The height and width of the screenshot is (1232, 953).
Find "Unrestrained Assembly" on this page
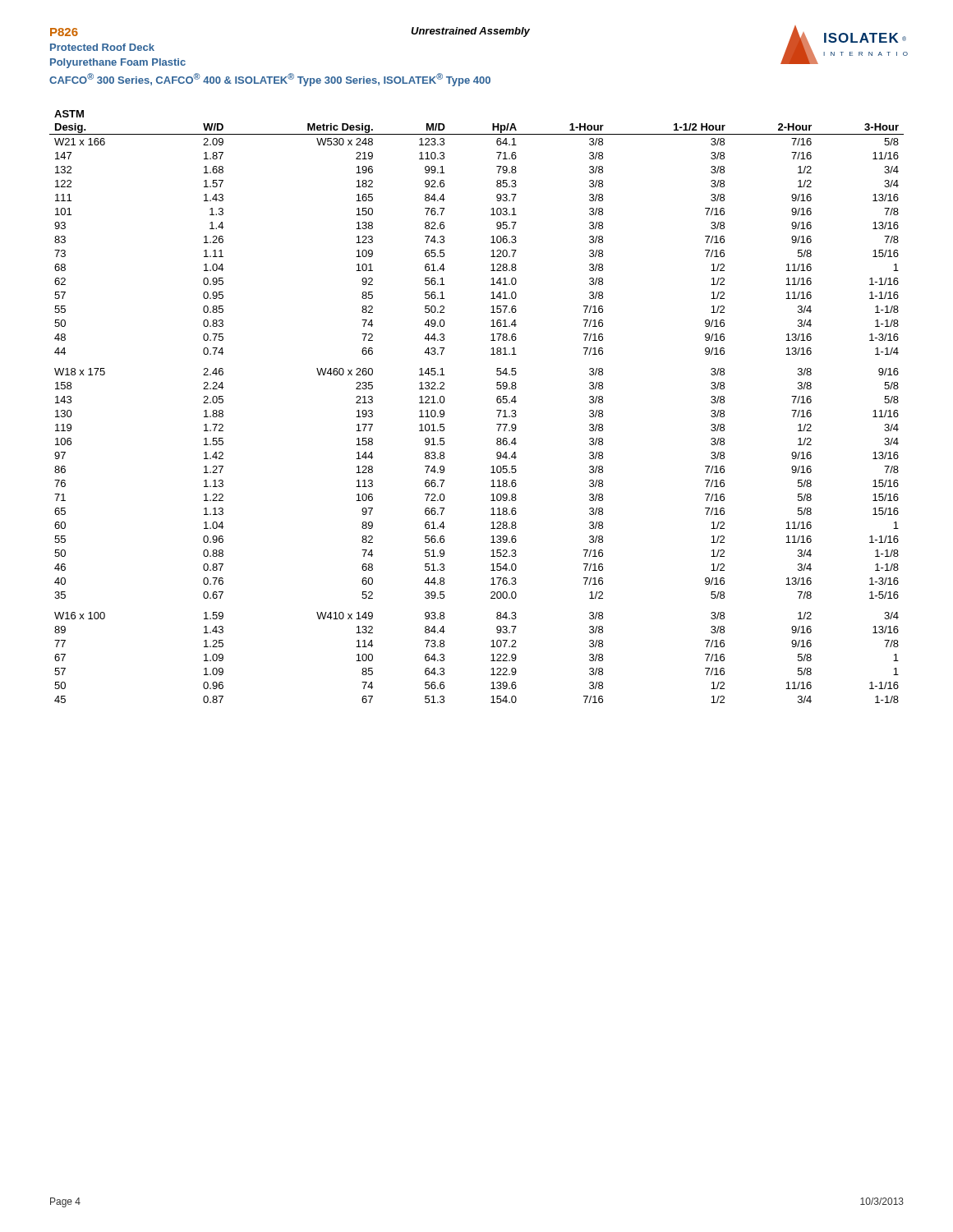[470, 31]
